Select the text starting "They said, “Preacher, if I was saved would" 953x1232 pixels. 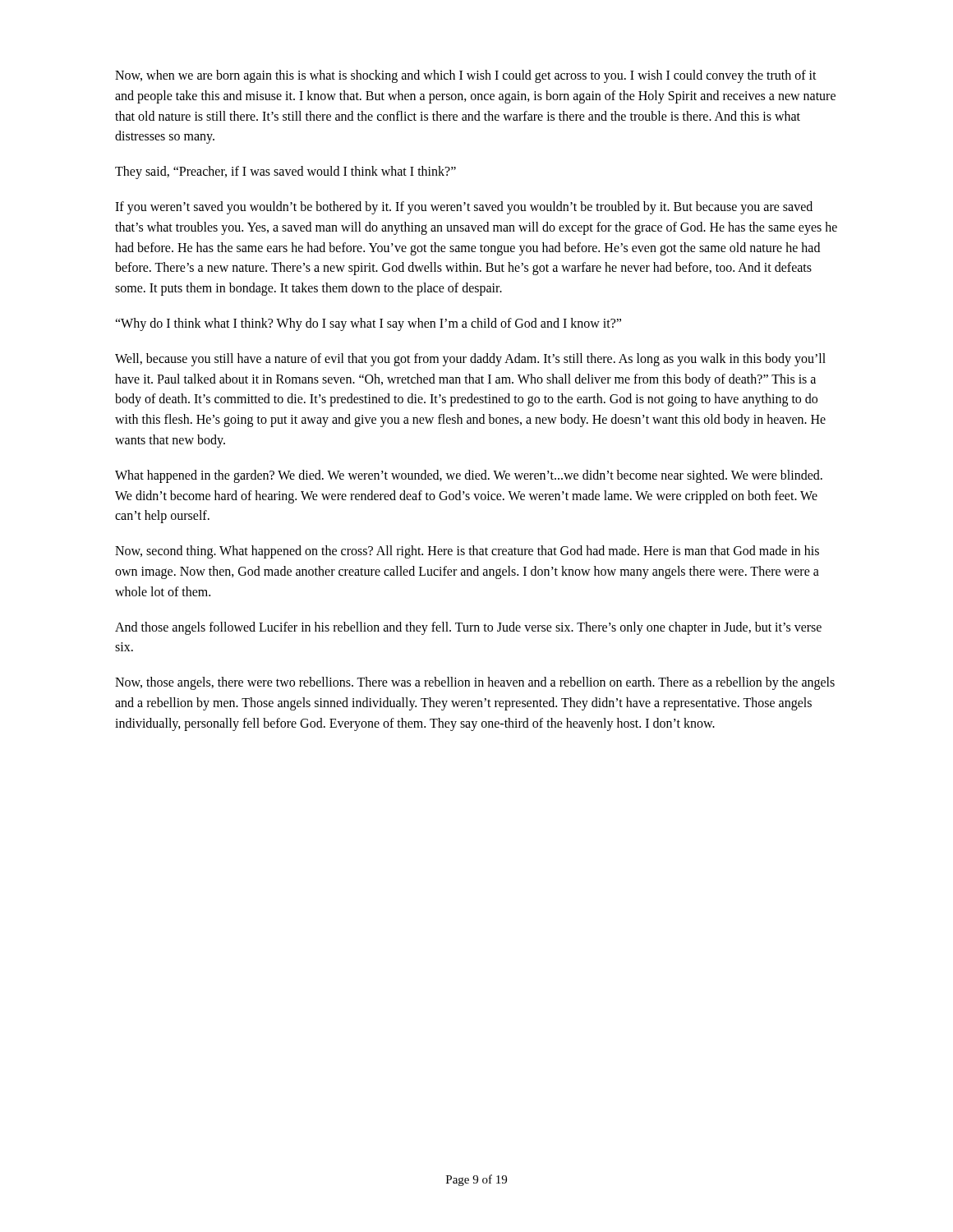[286, 171]
